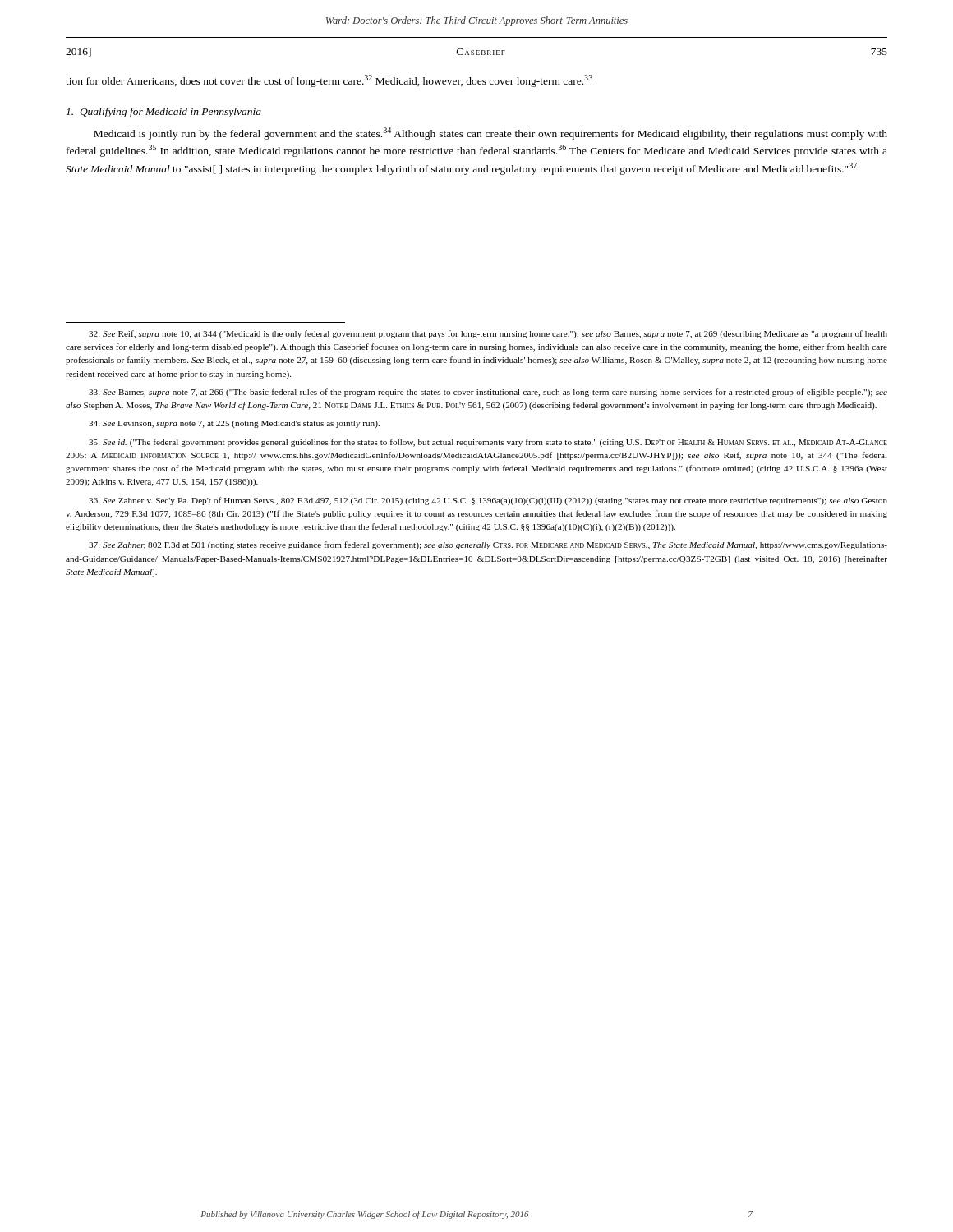Locate the block of text that opens with "Medicaid is jointly run by"
Screen dimensions: 1232x953
[476, 151]
